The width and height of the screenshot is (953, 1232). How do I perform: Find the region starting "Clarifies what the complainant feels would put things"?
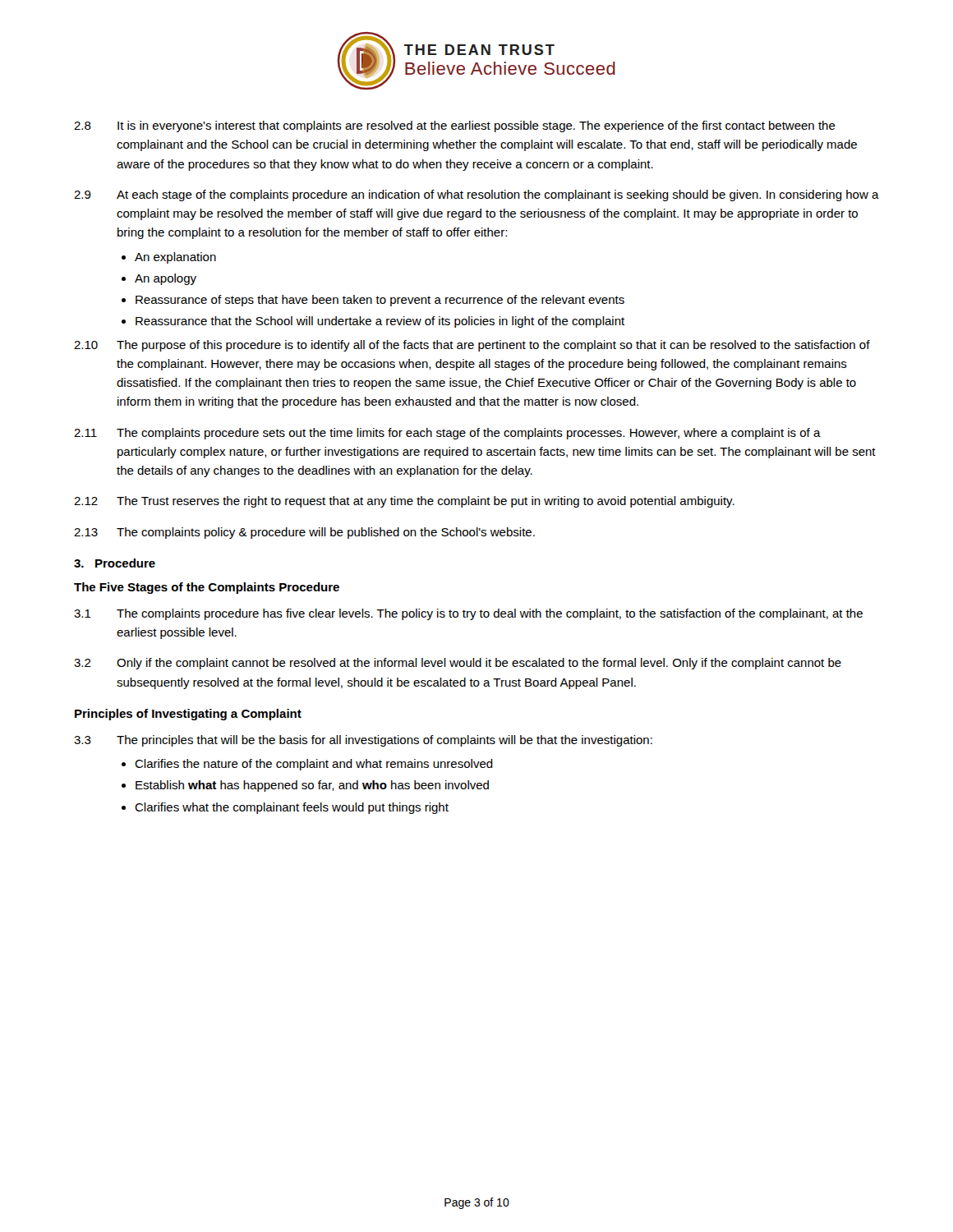tap(292, 807)
